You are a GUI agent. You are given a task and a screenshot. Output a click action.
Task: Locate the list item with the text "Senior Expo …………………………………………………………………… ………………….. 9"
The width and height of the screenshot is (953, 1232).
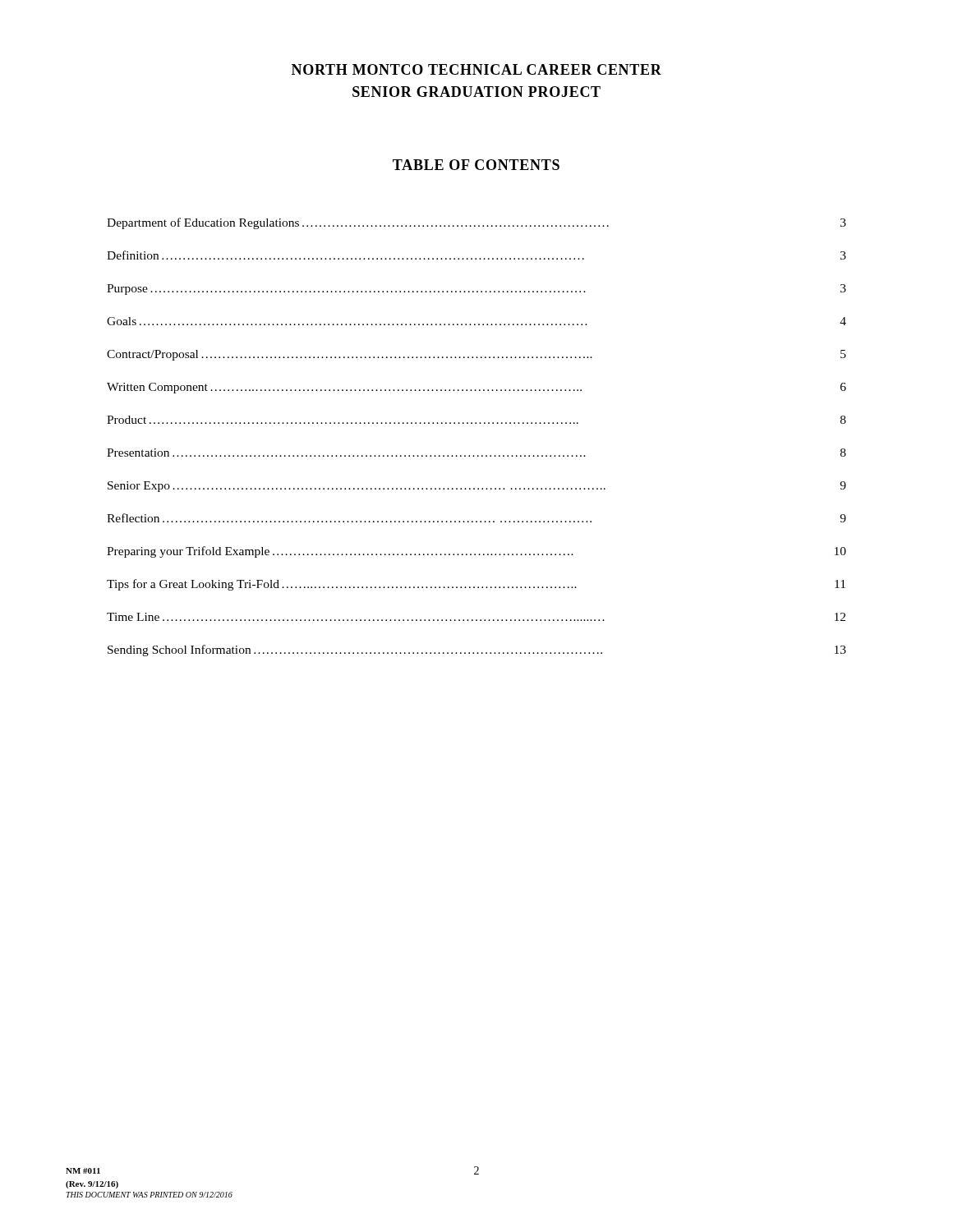click(x=476, y=485)
